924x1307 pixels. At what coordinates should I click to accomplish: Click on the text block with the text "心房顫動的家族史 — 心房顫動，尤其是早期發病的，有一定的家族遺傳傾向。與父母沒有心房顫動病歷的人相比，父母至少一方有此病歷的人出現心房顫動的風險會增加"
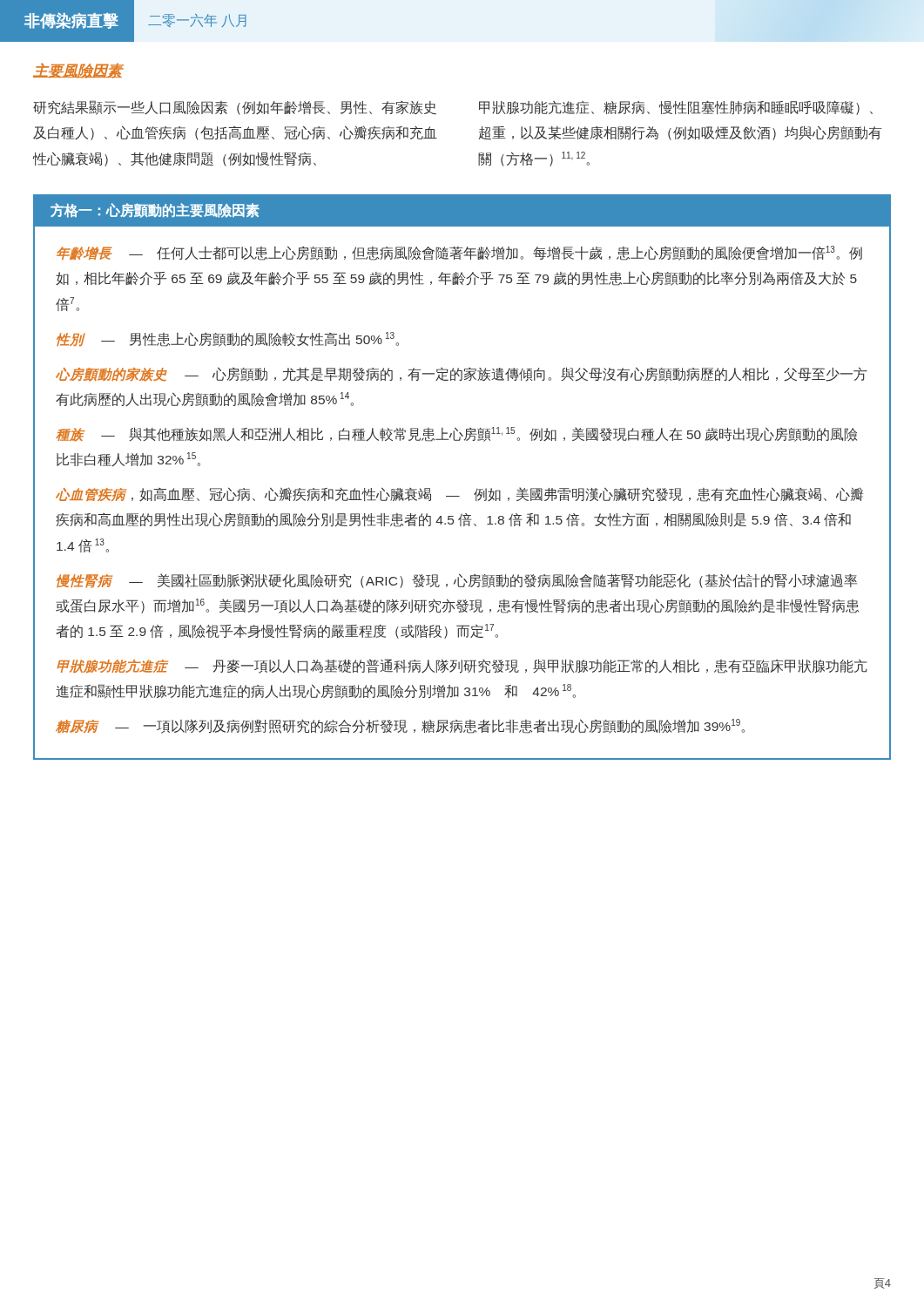click(x=461, y=387)
